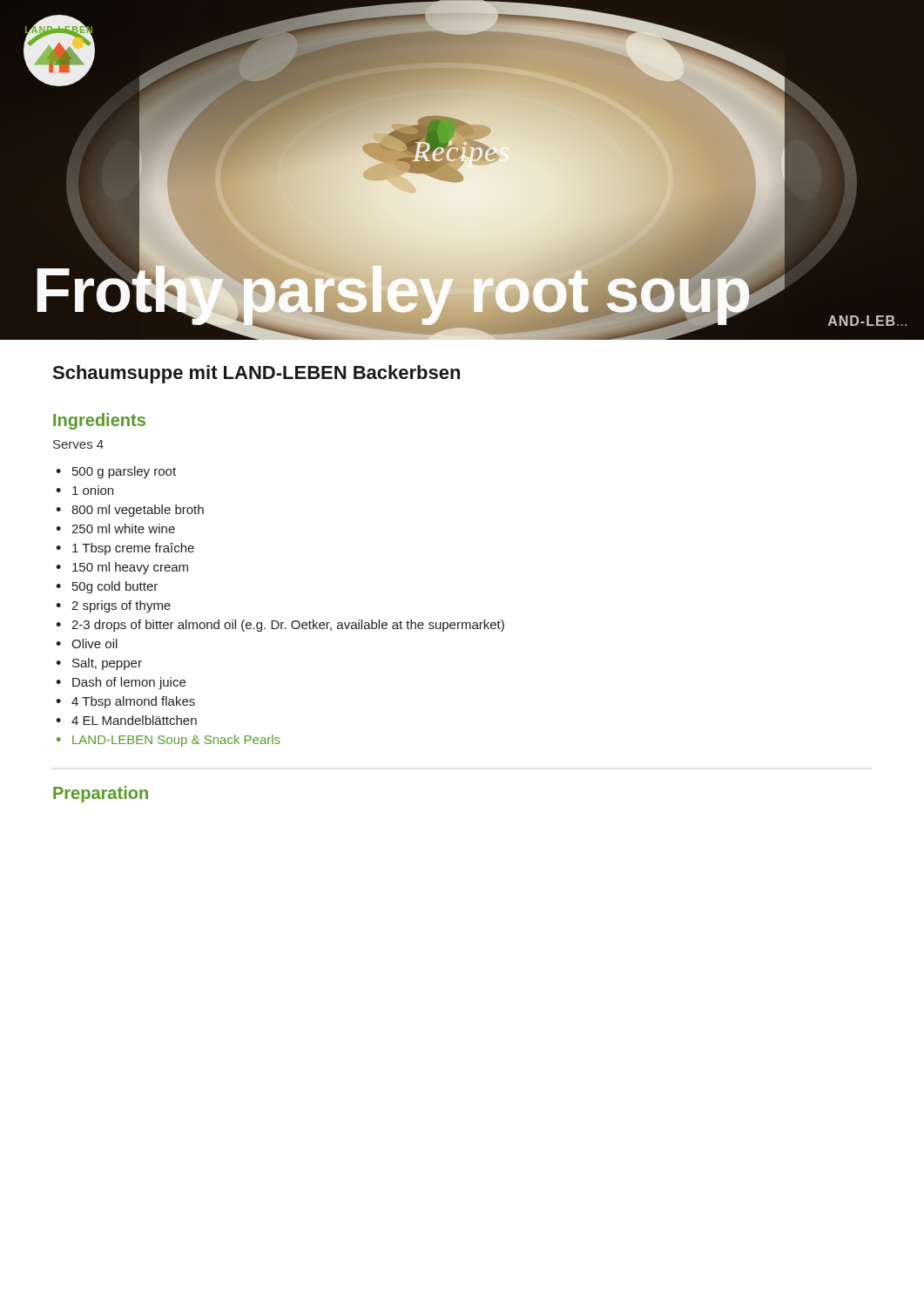Where is the section header that starts "Schaumsuppe mit LAND-LEBEN"?
This screenshot has width=924, height=1307.
pyautogui.click(x=257, y=372)
